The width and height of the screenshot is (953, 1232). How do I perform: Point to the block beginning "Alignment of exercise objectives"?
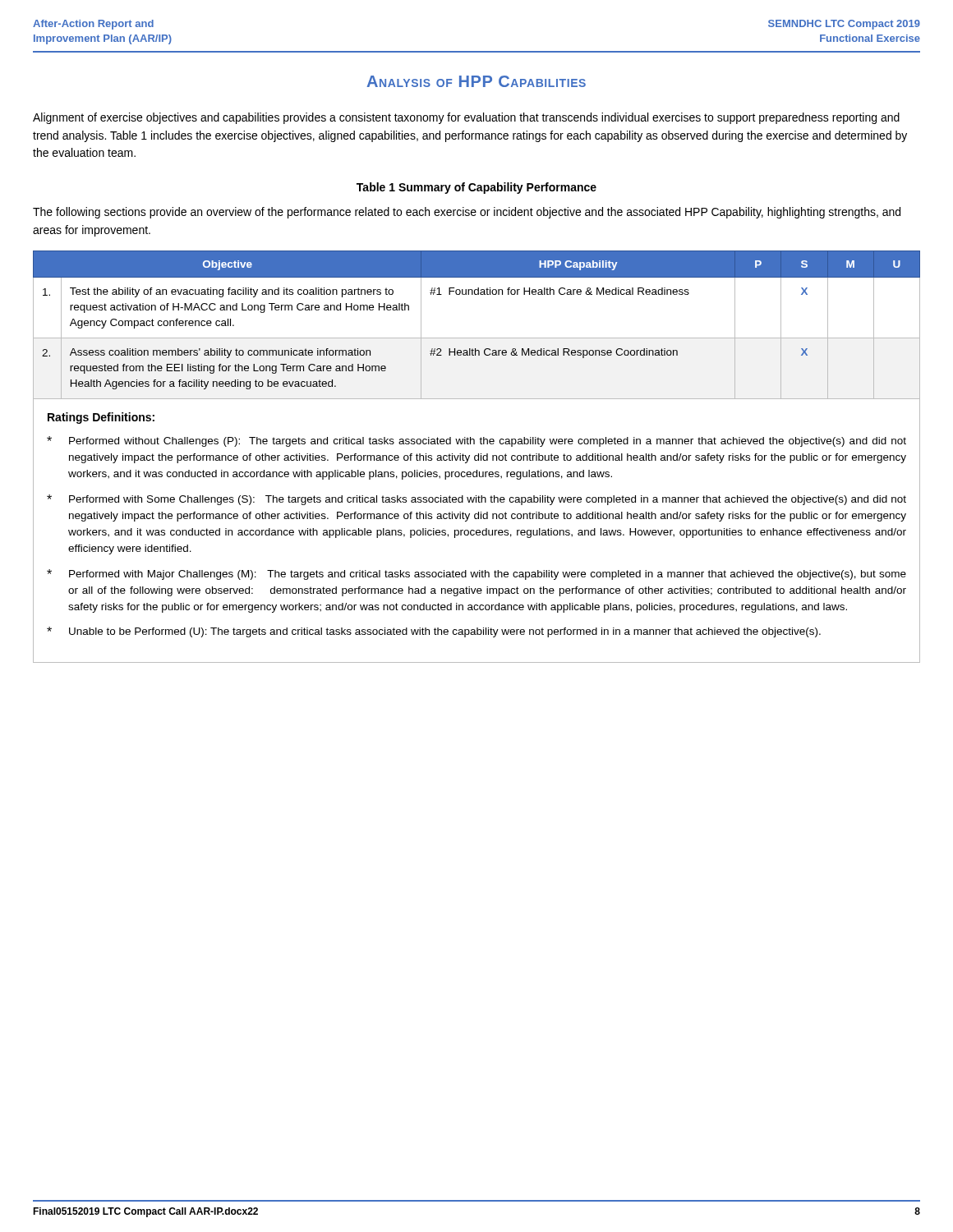tap(470, 135)
